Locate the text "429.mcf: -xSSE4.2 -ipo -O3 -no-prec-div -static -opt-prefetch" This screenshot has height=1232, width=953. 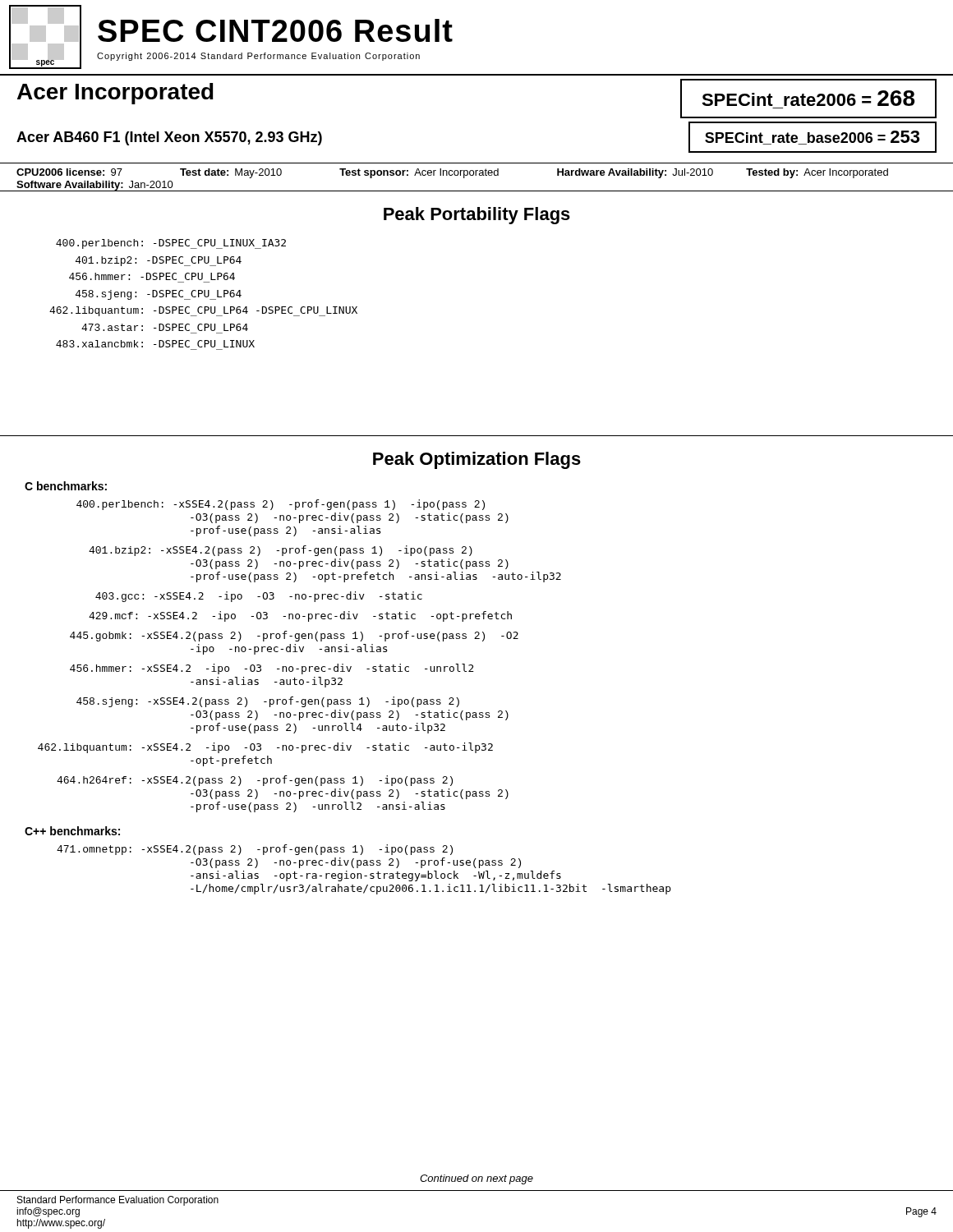[x=476, y=616]
